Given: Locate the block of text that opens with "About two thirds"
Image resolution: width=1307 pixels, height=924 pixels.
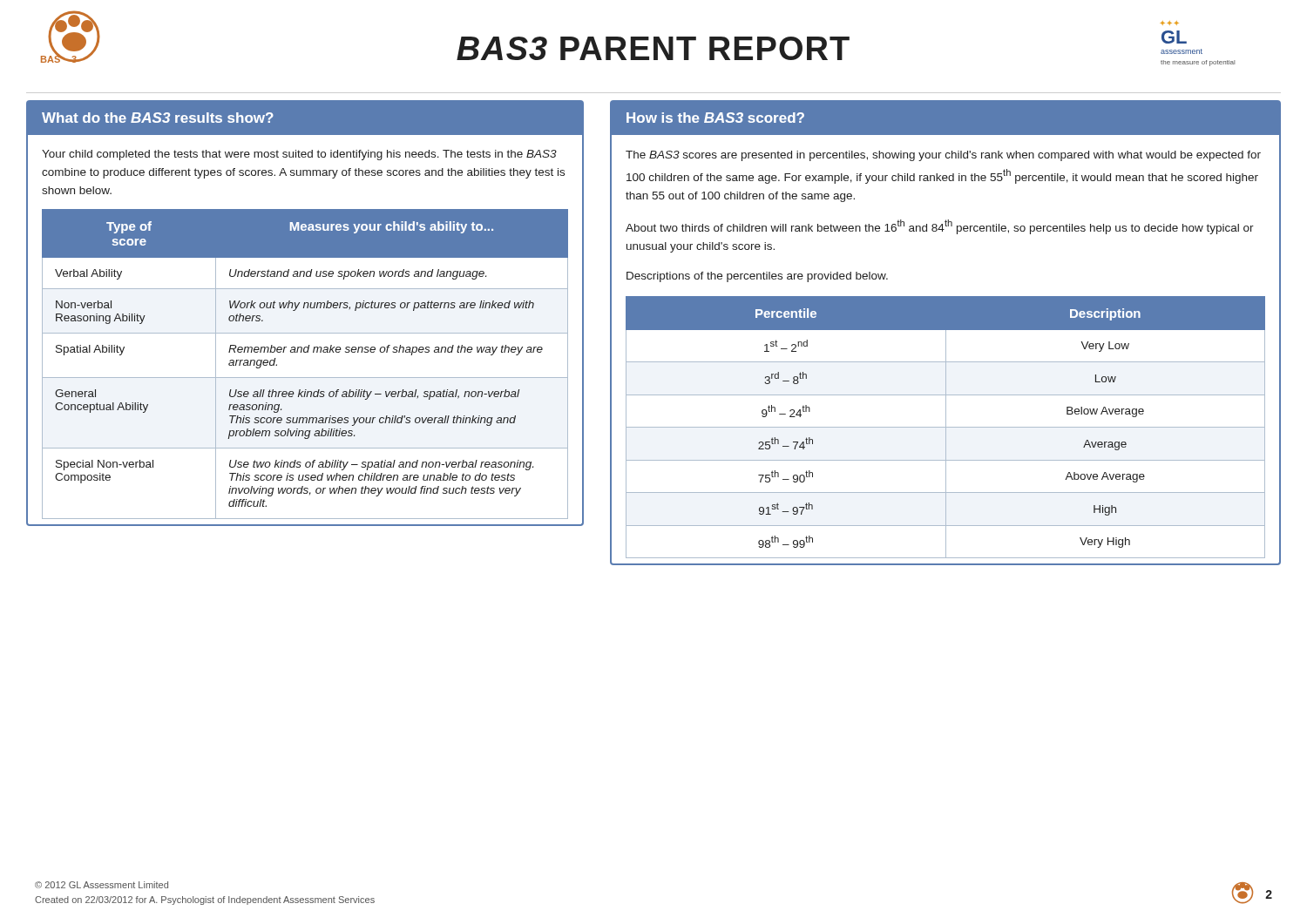Looking at the screenshot, I should 940,235.
